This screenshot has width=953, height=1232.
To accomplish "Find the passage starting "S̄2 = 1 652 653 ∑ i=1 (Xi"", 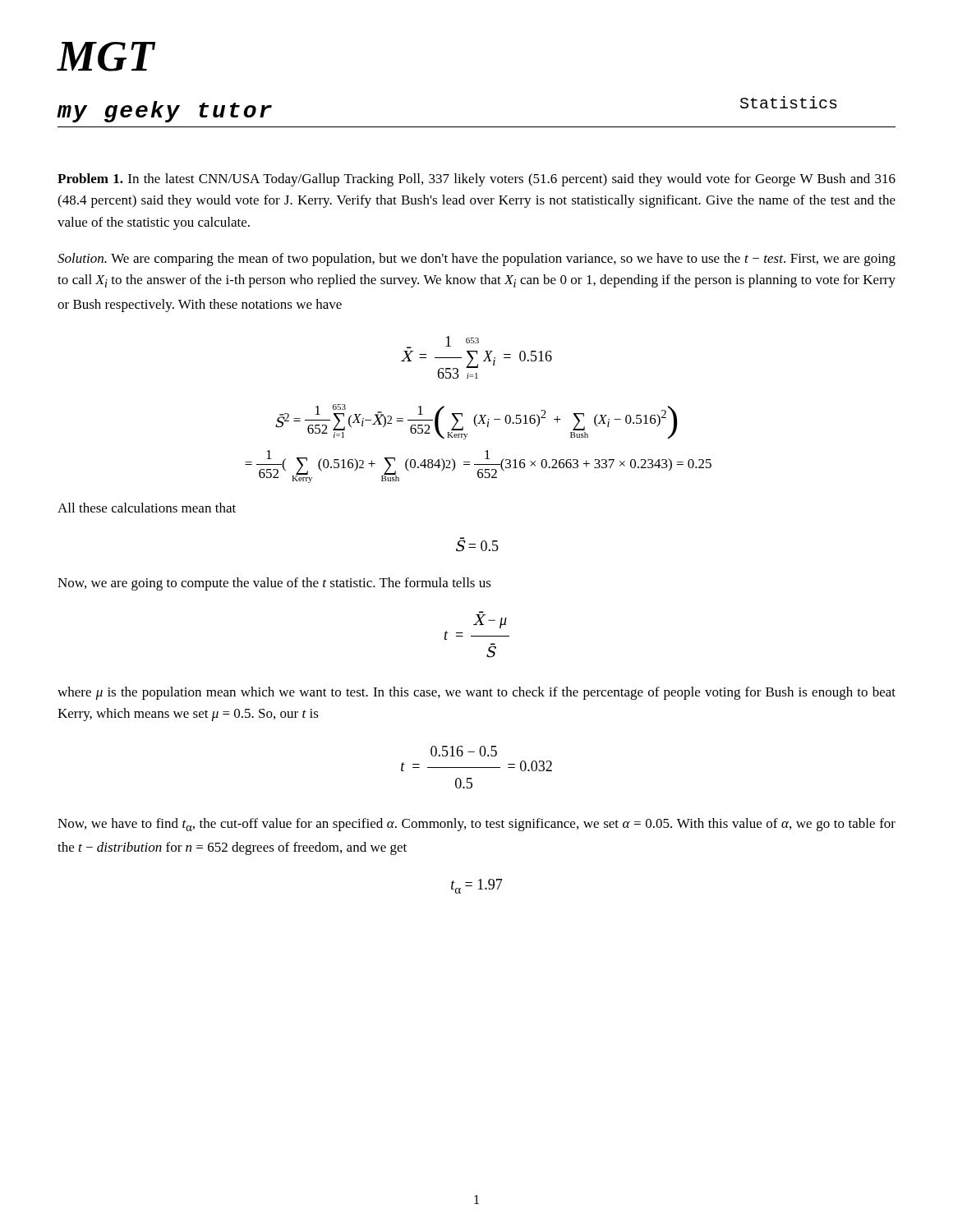I will [x=476, y=442].
